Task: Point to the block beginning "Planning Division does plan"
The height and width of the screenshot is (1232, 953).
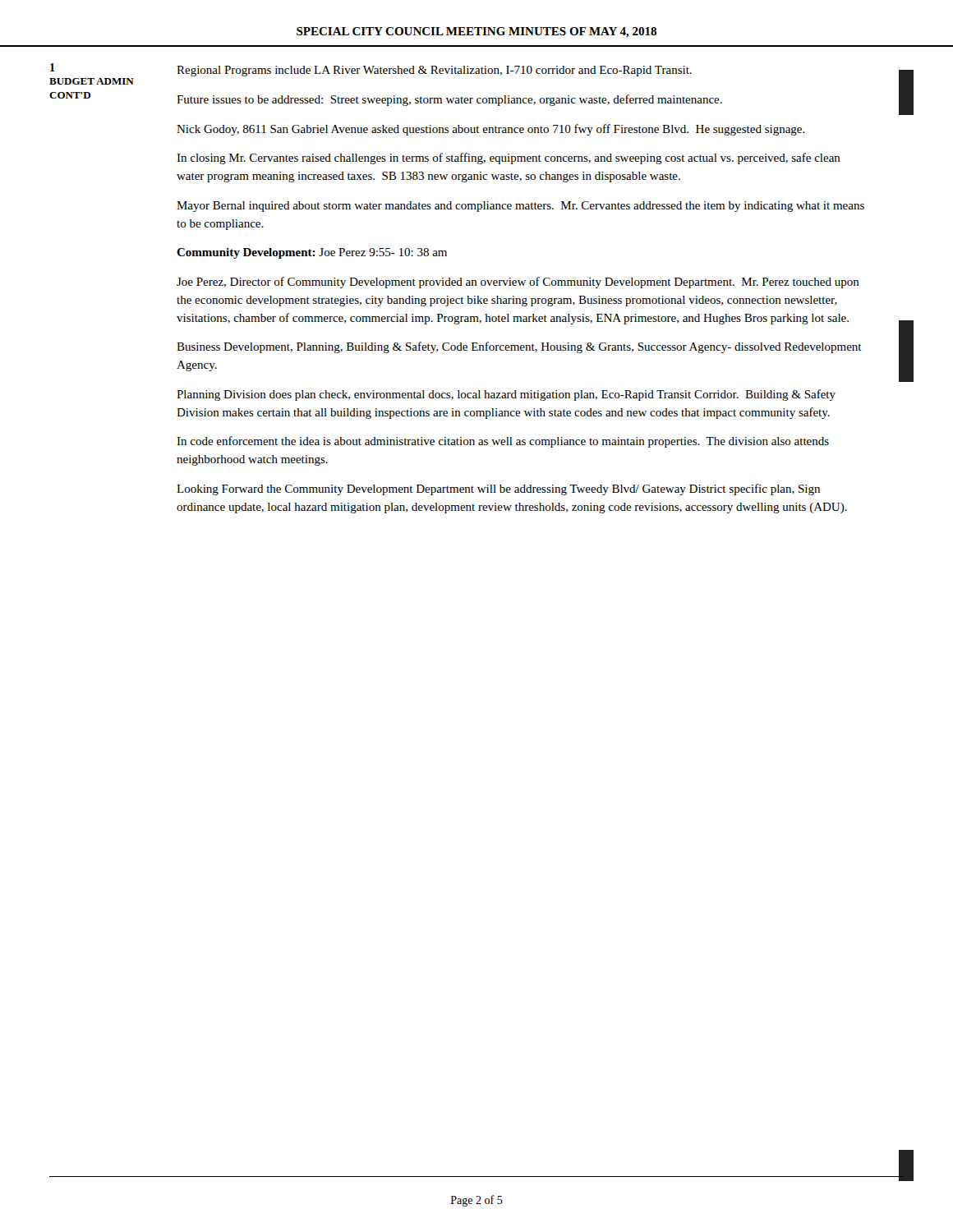Action: coord(522,404)
